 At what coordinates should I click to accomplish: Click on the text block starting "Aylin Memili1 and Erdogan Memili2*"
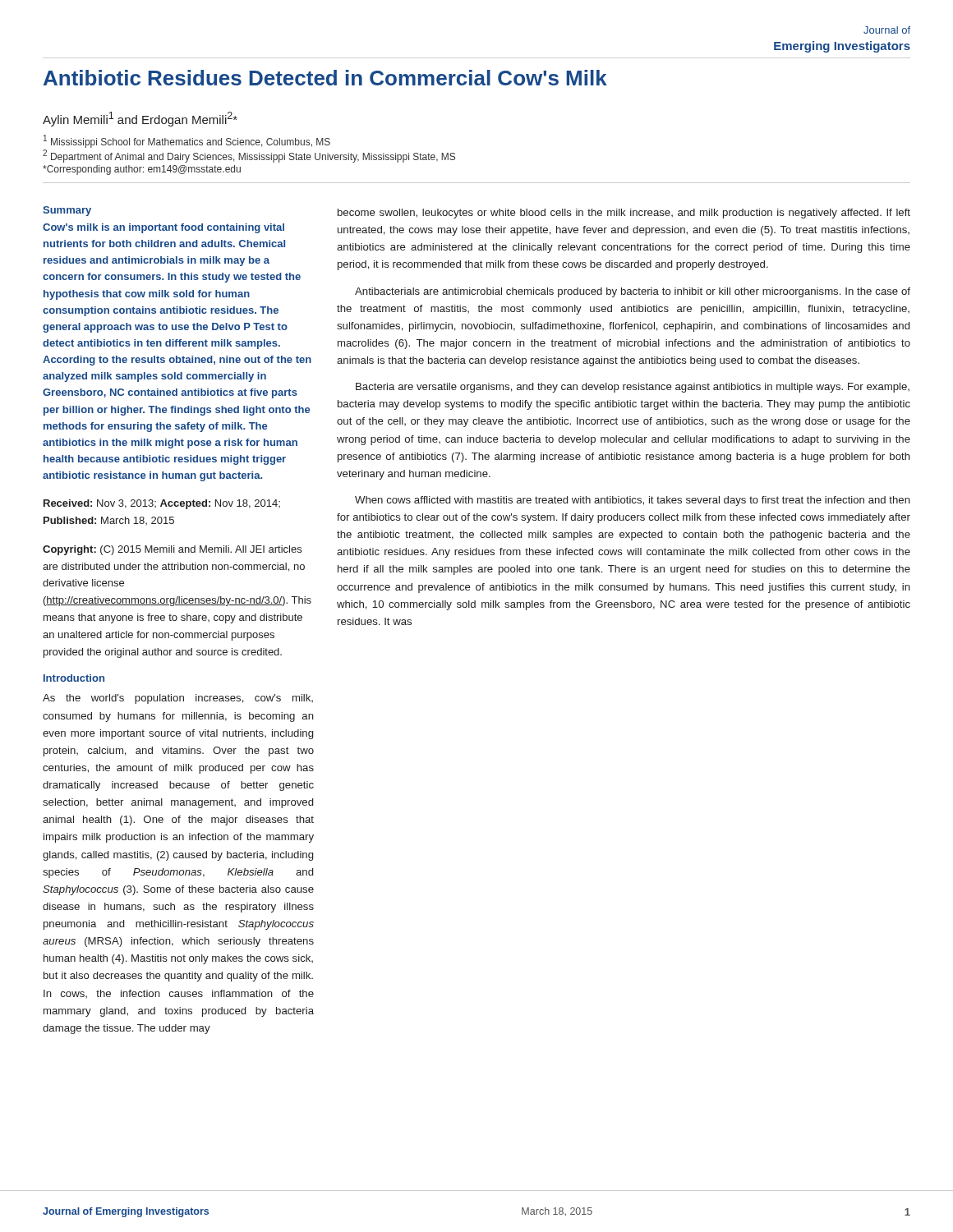pyautogui.click(x=140, y=118)
